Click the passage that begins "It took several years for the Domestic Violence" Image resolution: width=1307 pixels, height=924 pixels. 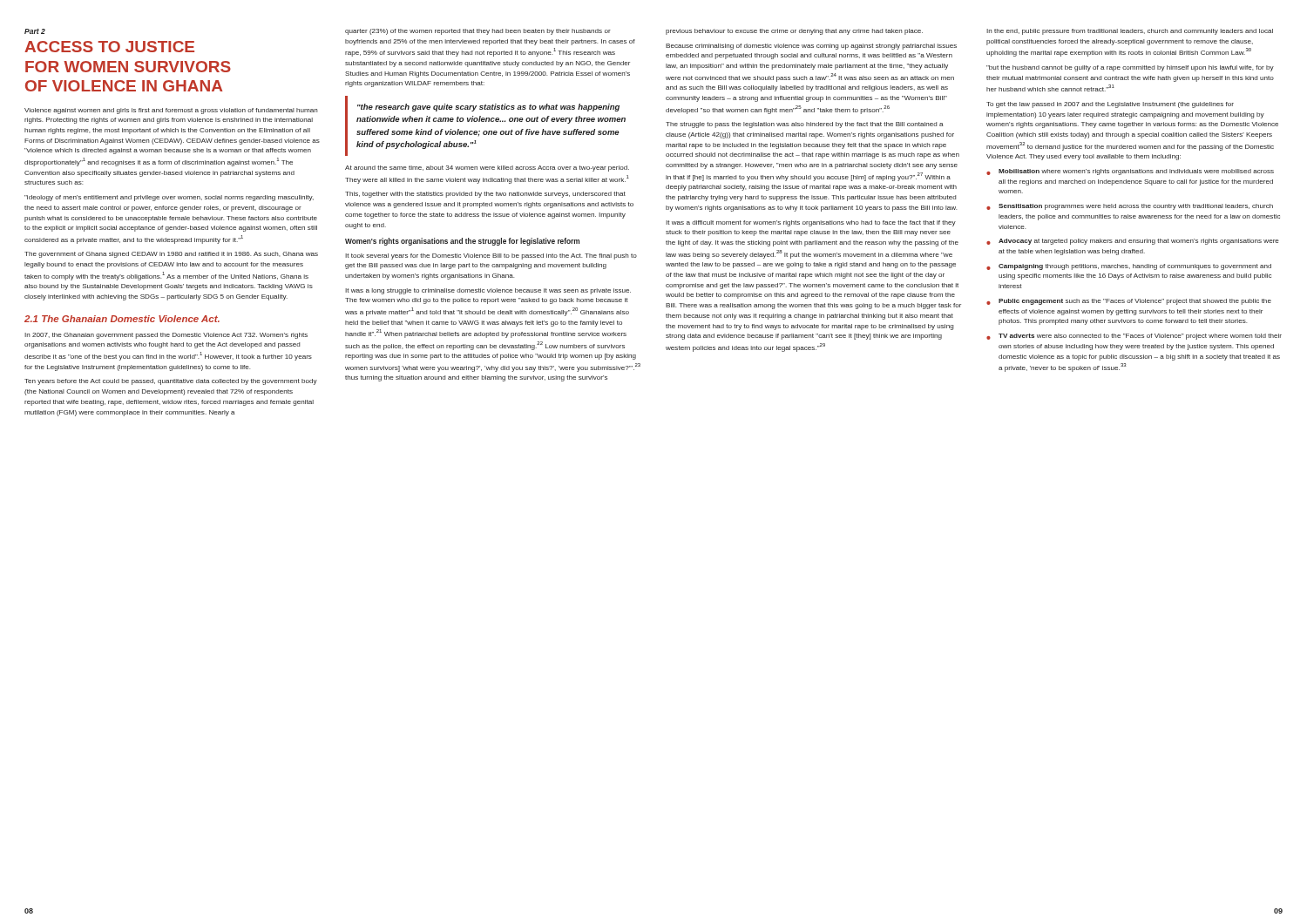point(493,266)
